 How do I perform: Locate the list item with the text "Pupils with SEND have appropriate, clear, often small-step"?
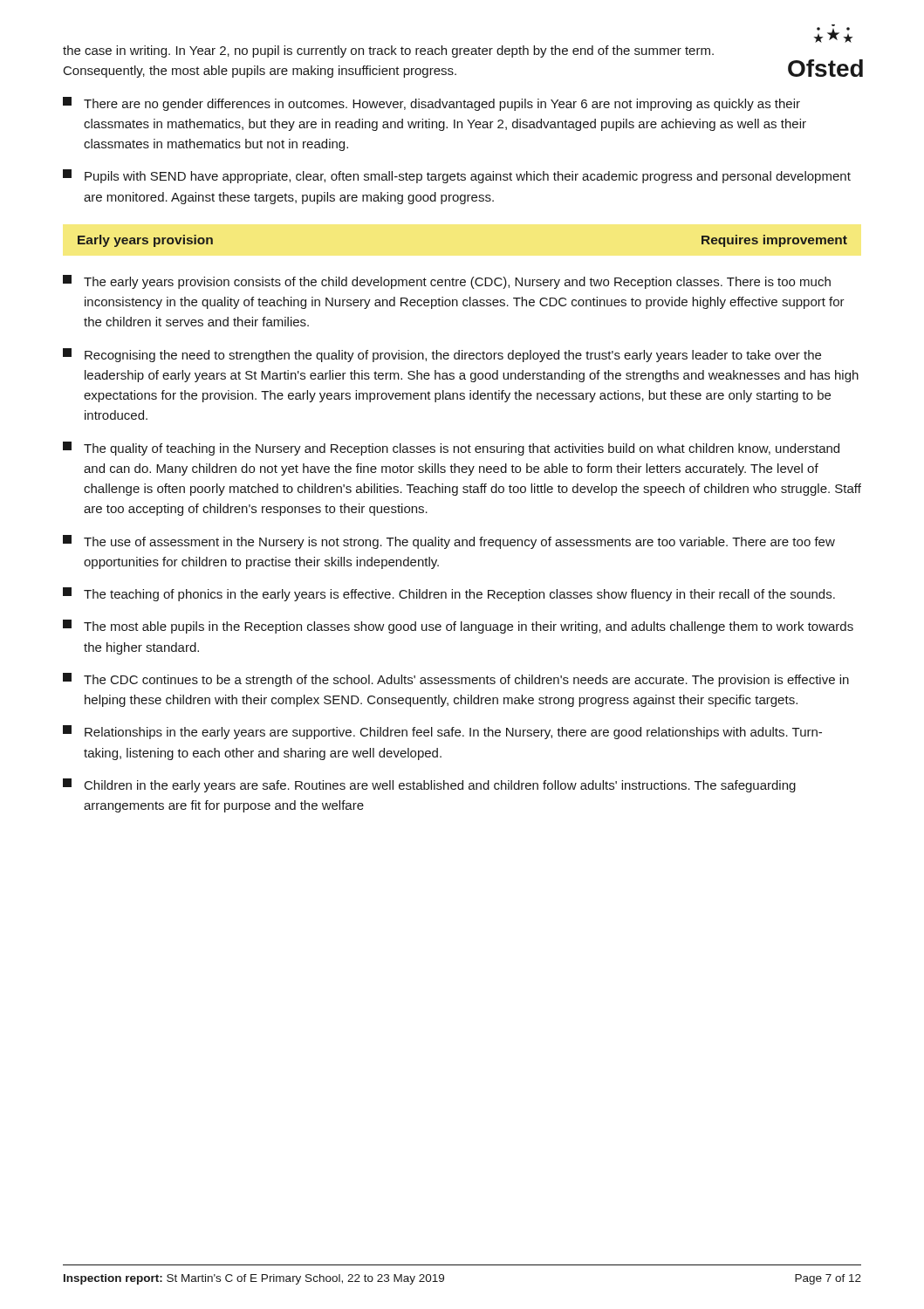tap(462, 186)
